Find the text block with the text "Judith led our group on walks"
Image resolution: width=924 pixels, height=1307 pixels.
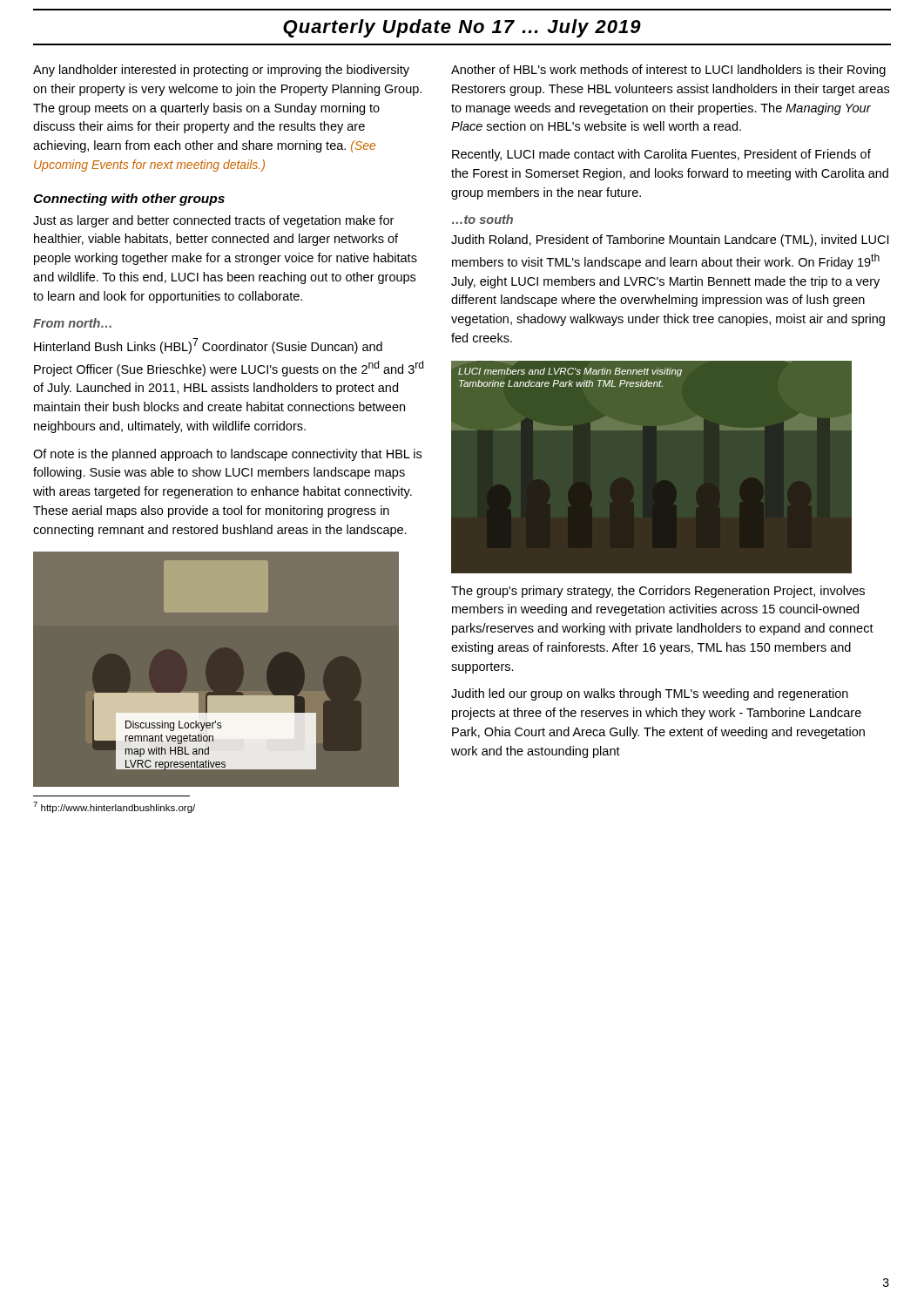click(x=671, y=723)
